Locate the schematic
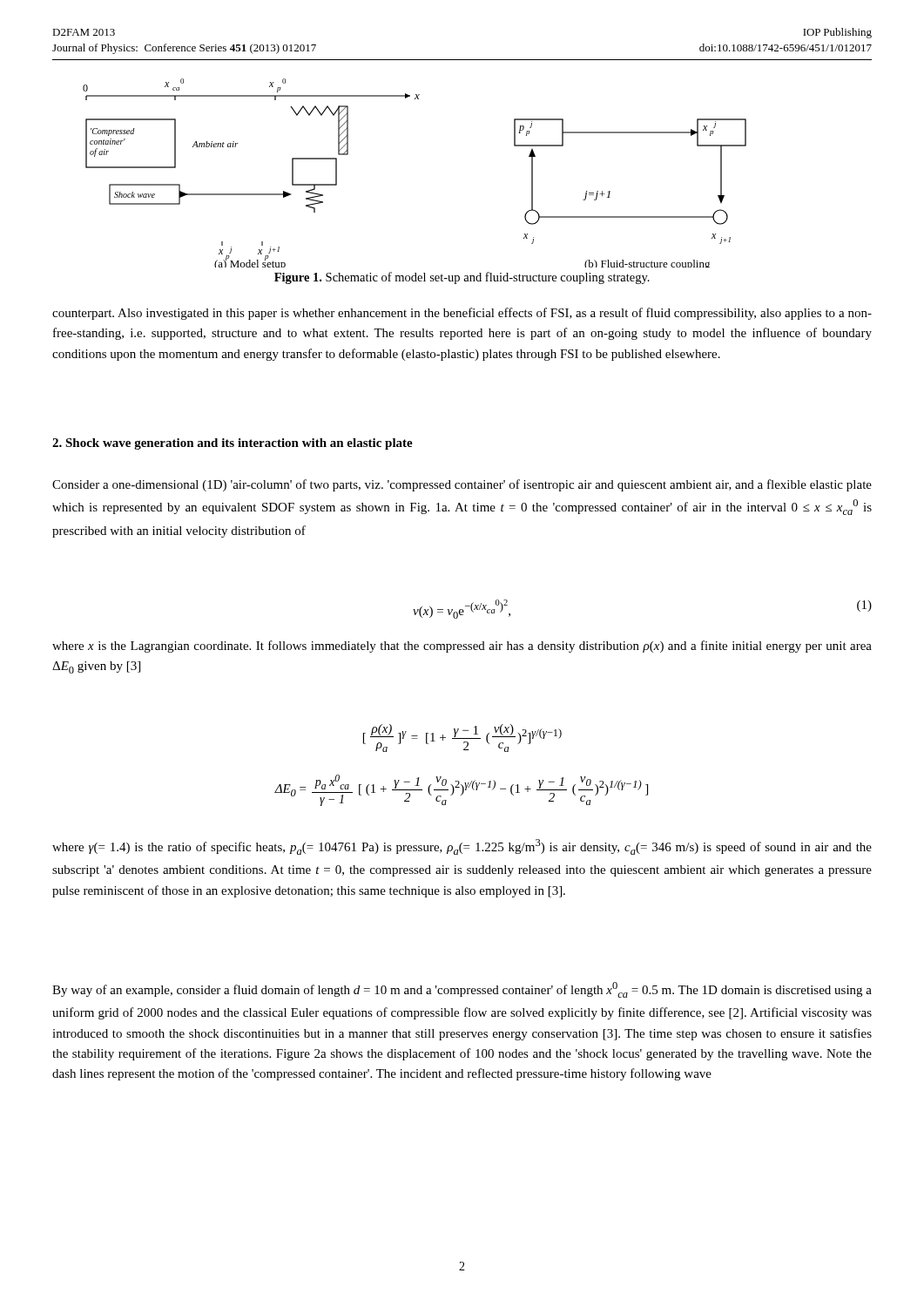The height and width of the screenshot is (1307, 924). pyautogui.click(x=462, y=171)
